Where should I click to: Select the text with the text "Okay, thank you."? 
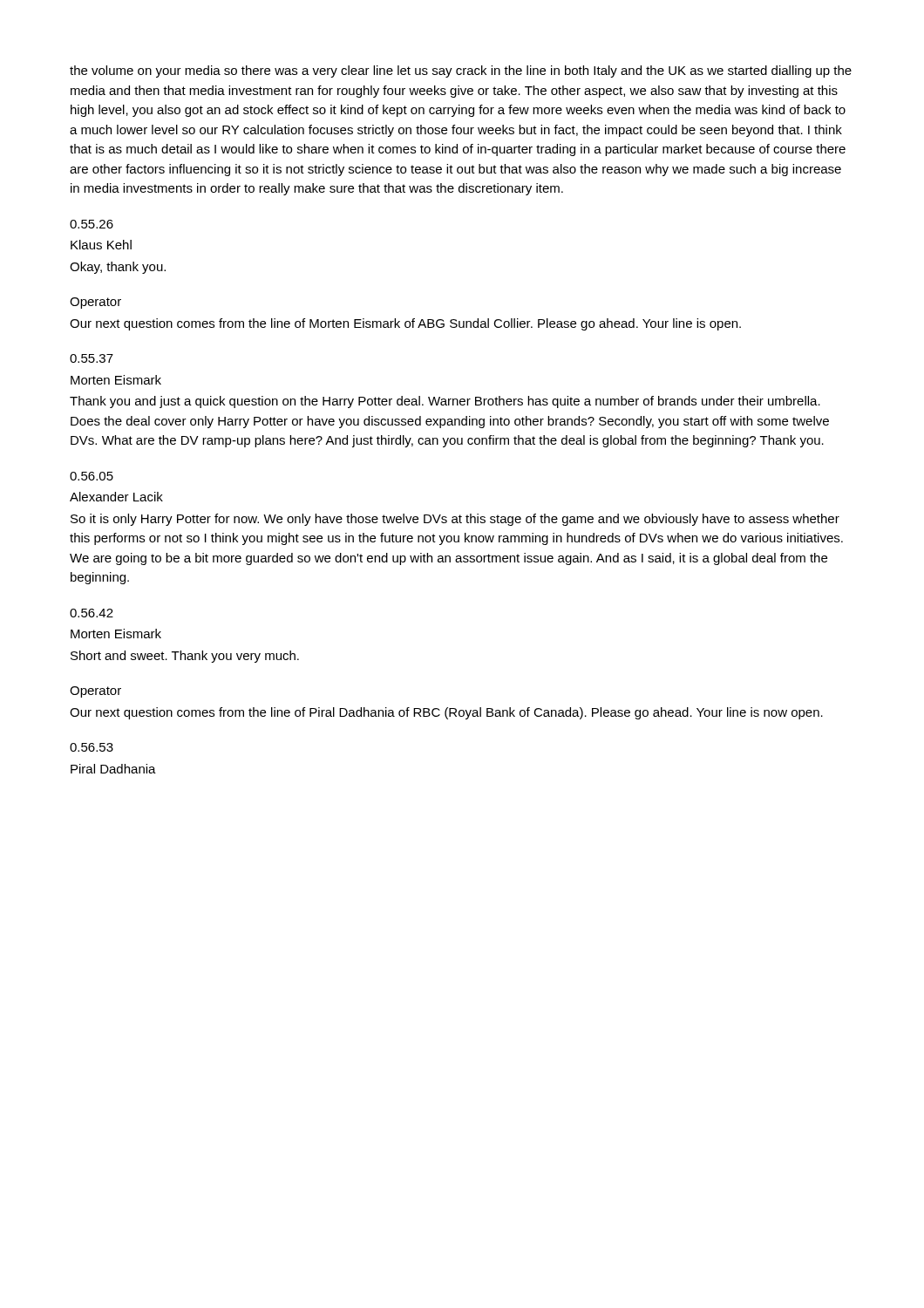point(118,266)
